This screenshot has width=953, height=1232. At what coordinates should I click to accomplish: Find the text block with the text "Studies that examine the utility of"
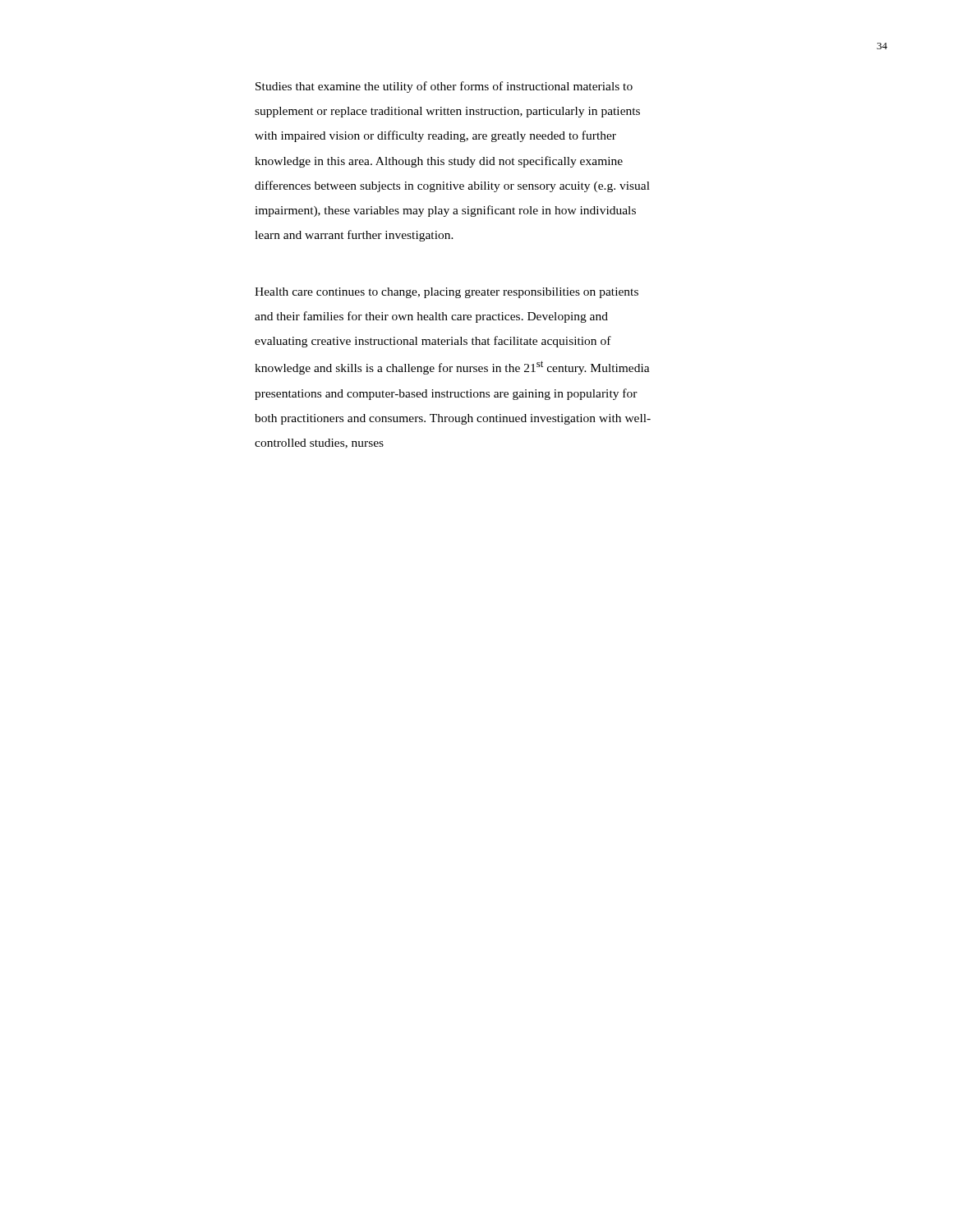tap(452, 160)
